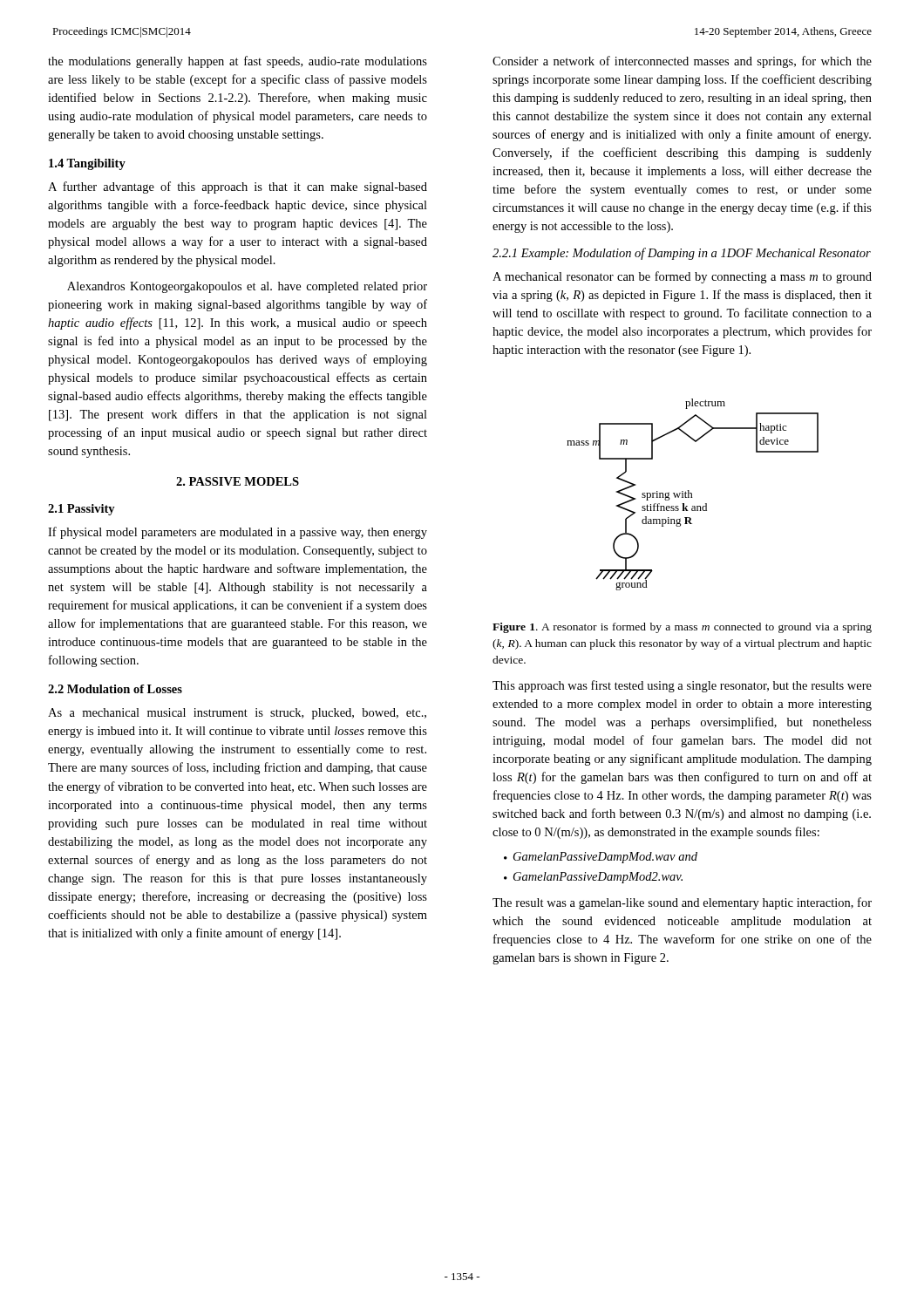Find the block on this page that starts "the modulations generally happen at fast speeds,"
Image resolution: width=924 pixels, height=1308 pixels.
coord(238,98)
